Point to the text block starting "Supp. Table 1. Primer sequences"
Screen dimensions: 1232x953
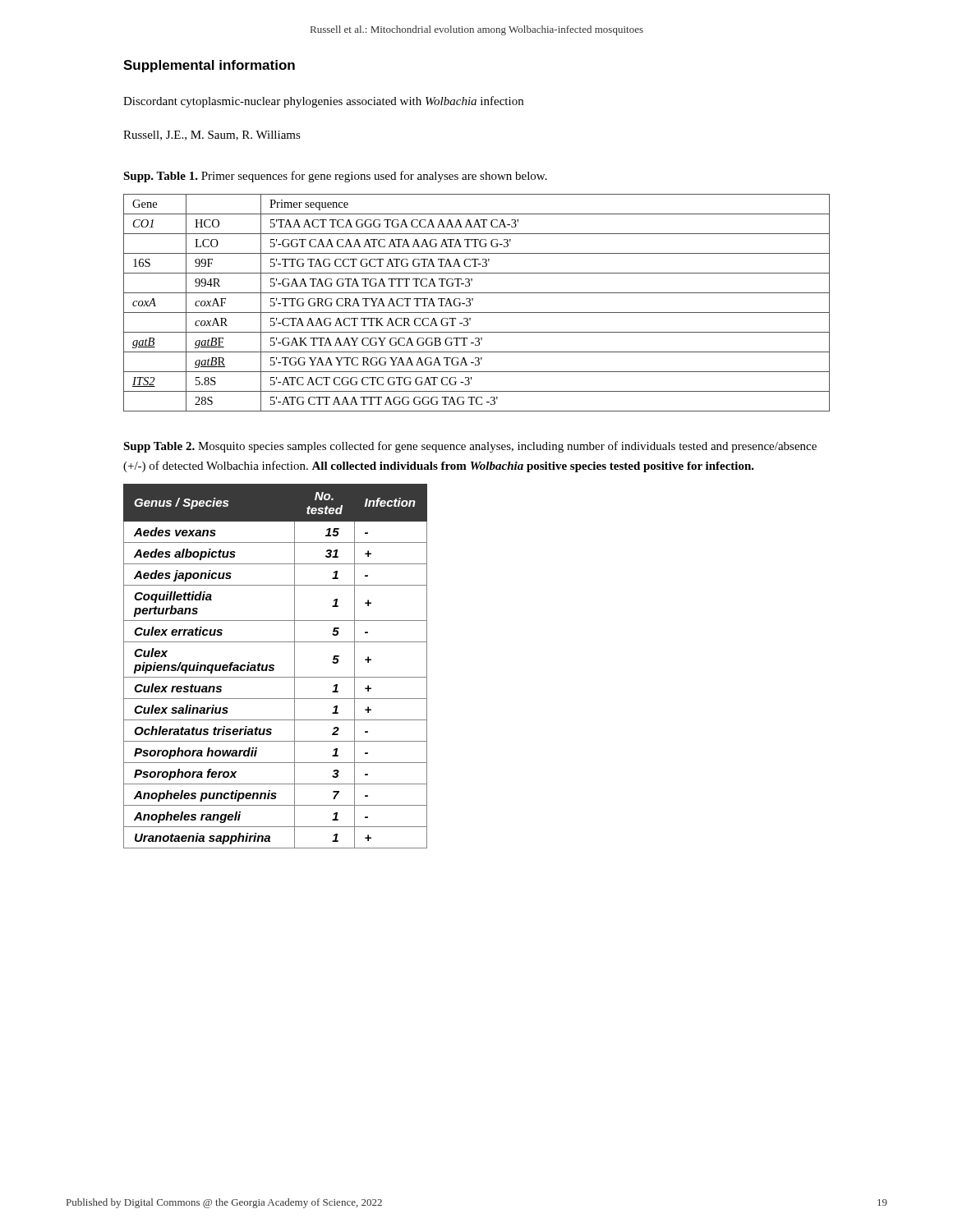(335, 176)
